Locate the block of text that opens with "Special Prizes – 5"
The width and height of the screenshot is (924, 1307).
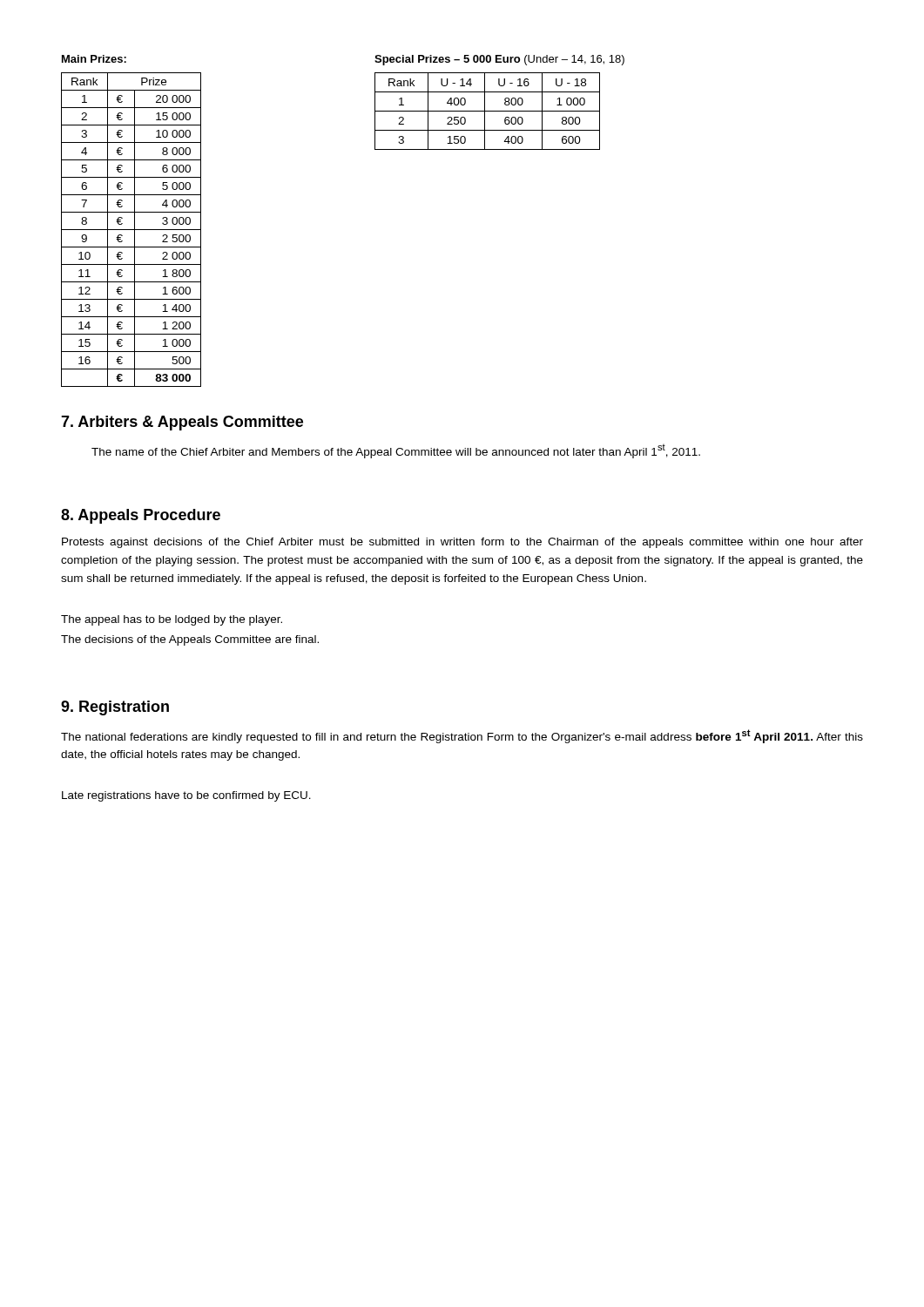(500, 59)
